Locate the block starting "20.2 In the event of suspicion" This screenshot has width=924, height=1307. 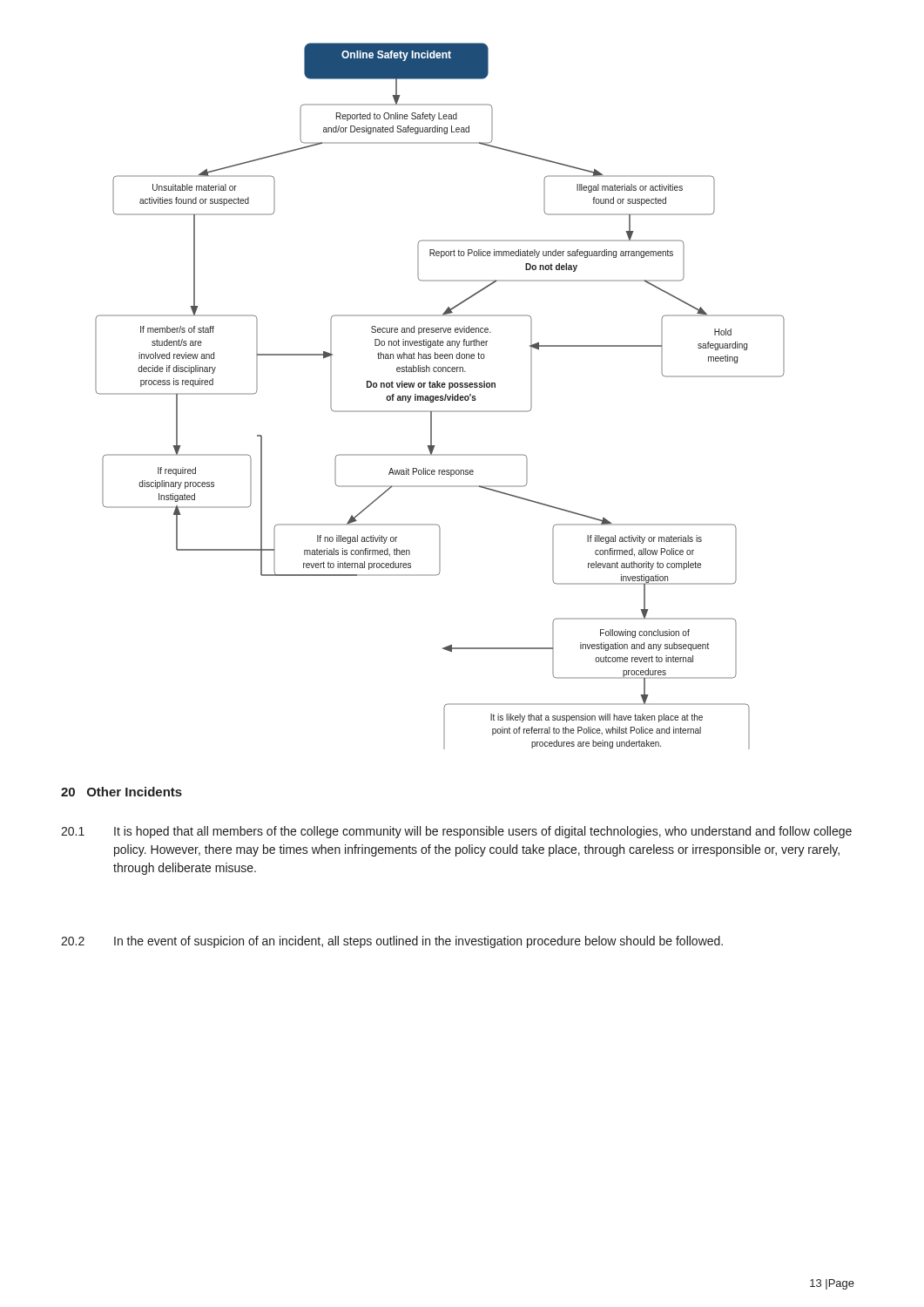coord(462,941)
